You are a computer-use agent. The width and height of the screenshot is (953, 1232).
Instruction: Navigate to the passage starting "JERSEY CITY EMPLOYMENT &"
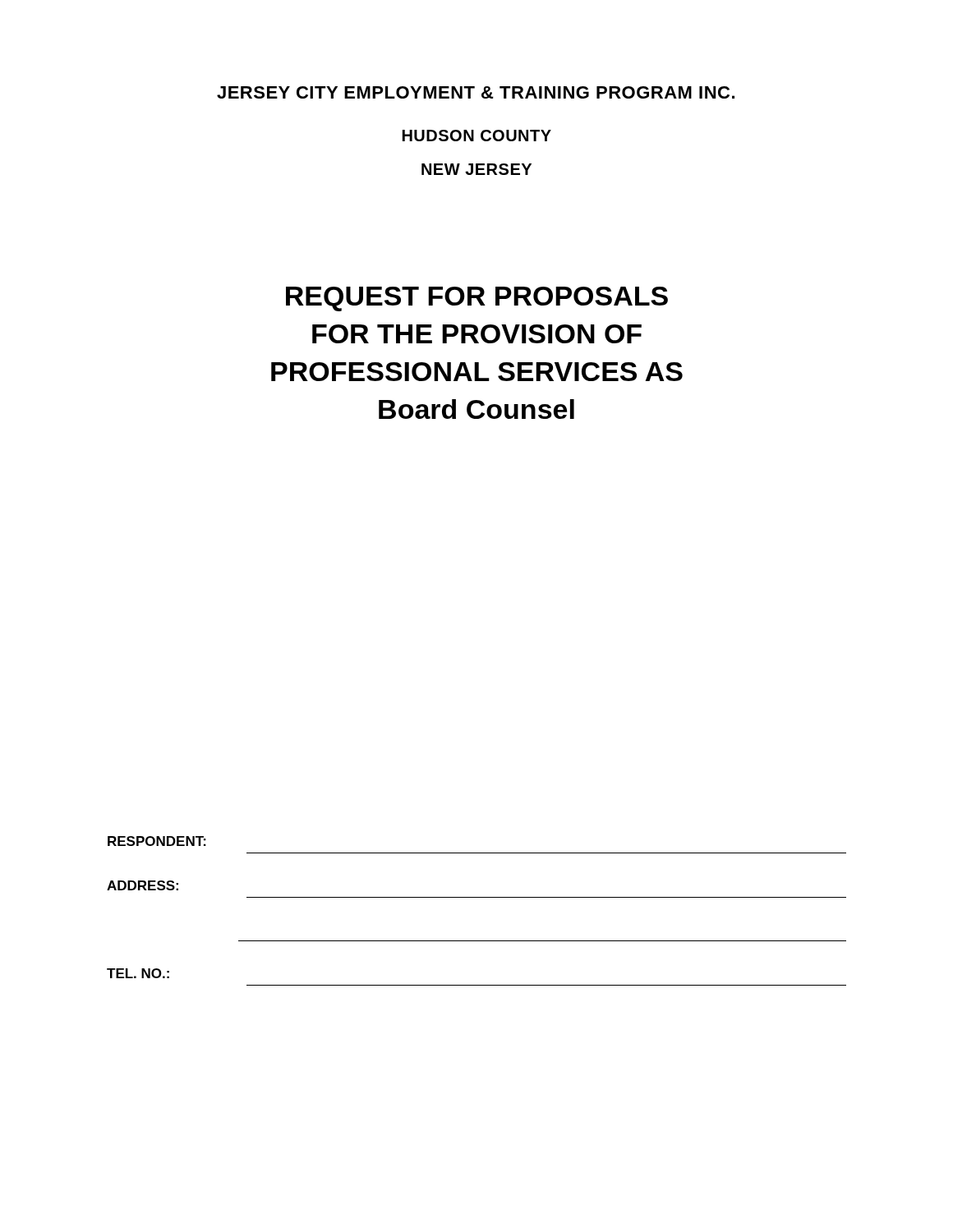pos(476,131)
